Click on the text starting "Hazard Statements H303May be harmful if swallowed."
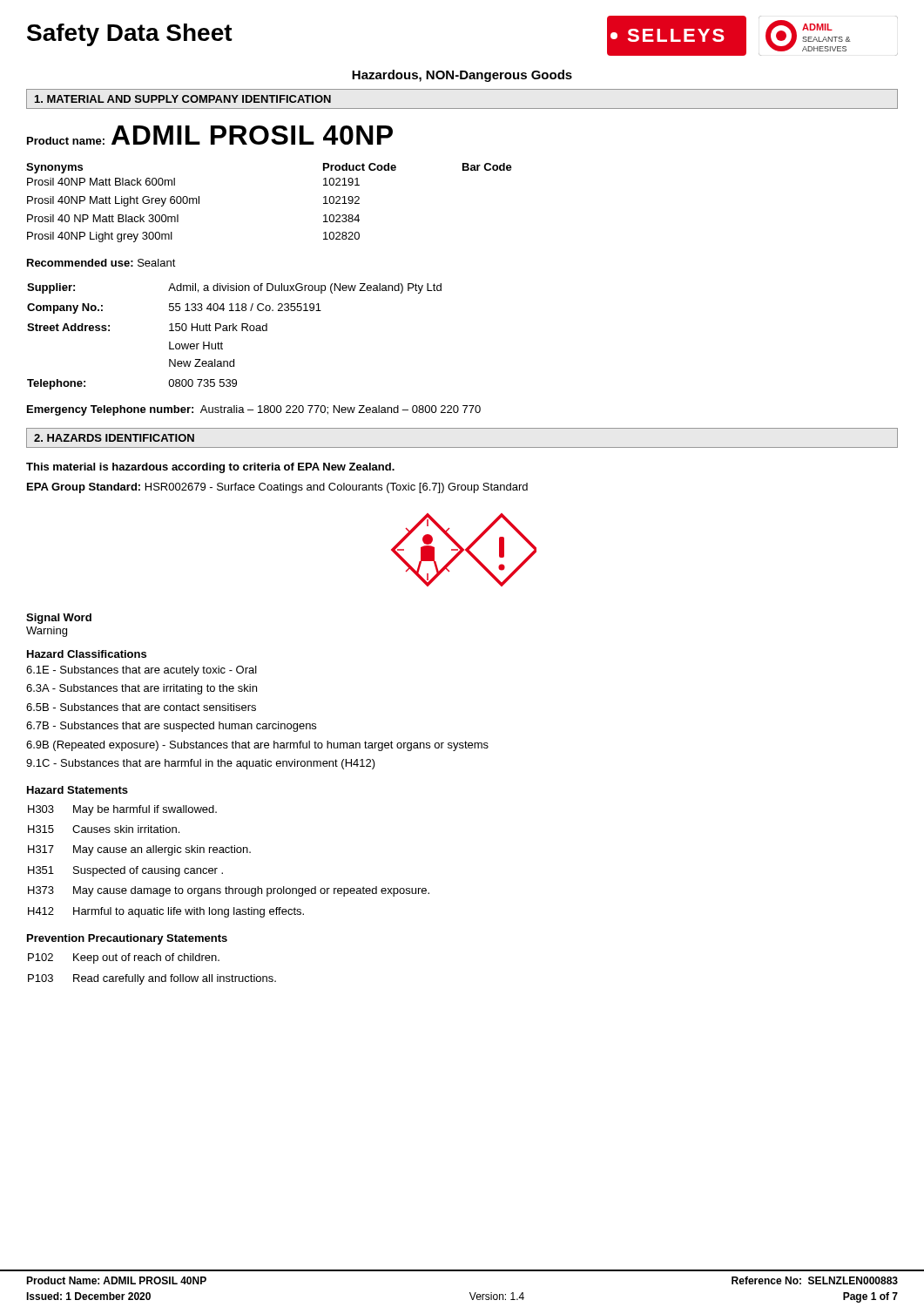The height and width of the screenshot is (1307, 924). (229, 852)
